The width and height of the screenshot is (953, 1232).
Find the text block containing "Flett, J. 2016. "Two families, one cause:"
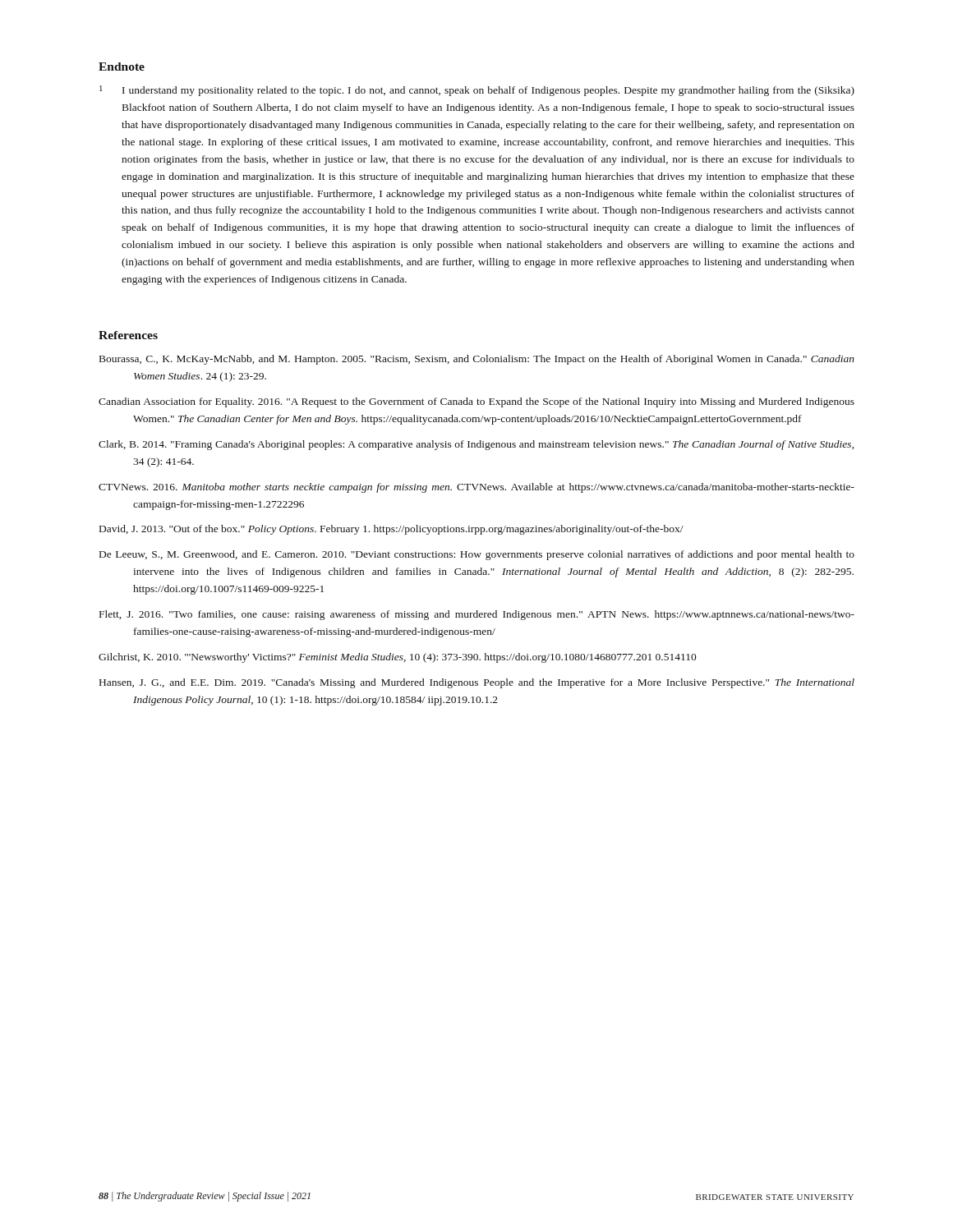click(x=476, y=623)
